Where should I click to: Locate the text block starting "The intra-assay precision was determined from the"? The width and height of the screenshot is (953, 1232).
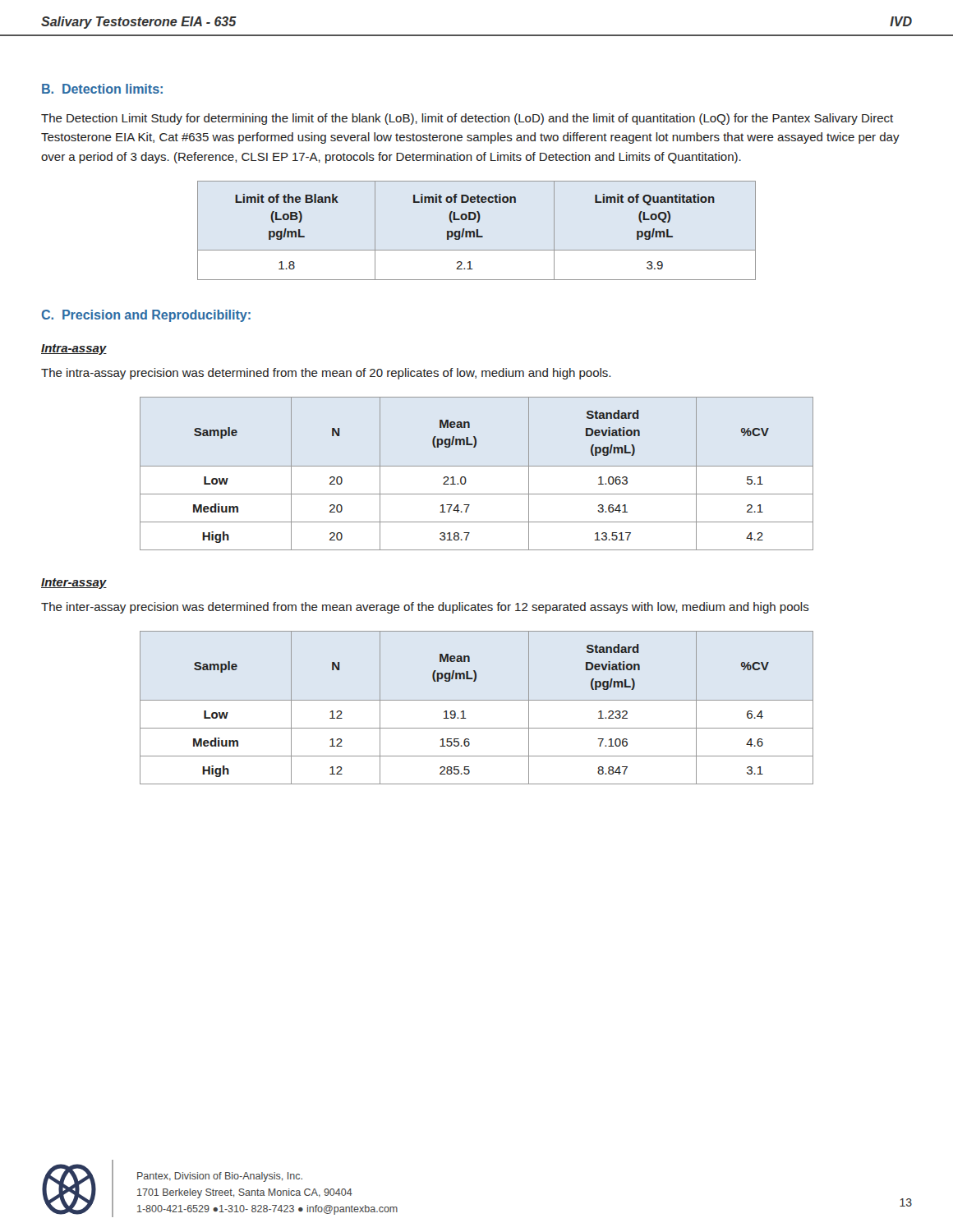pyautogui.click(x=326, y=372)
